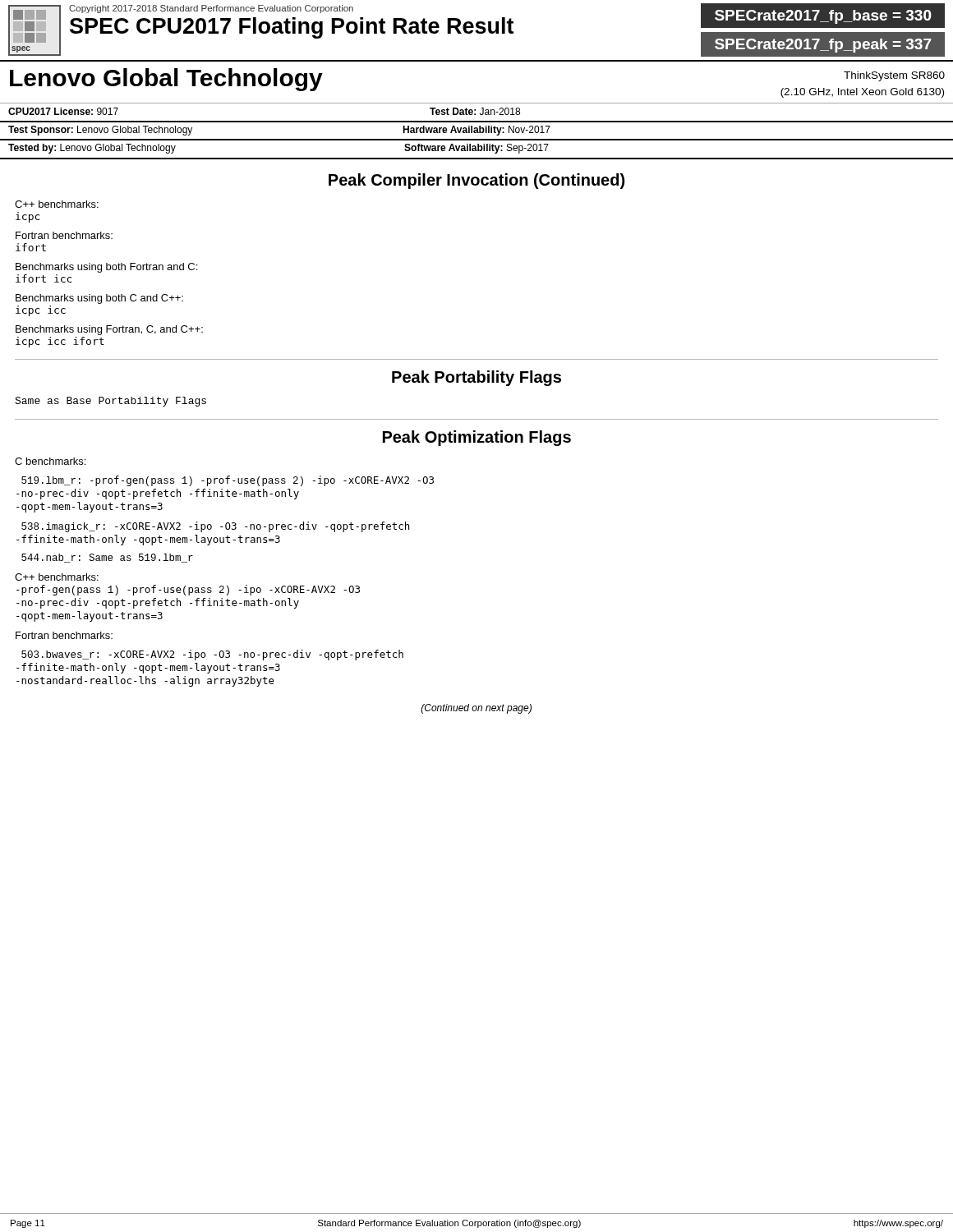Locate the text block starting "Same as Base Portability Flags"

click(111, 401)
